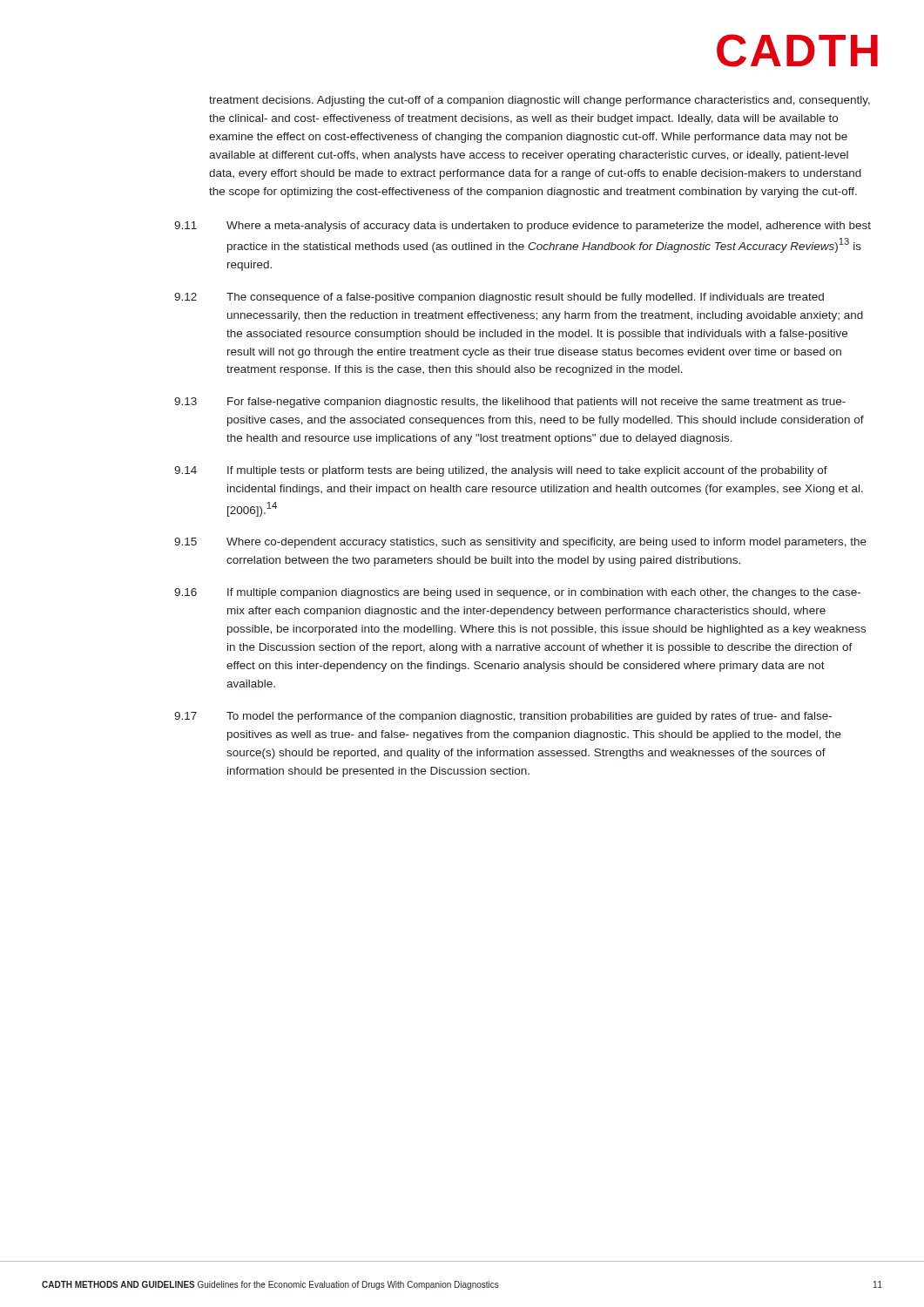Locate the region starting "treatment decisions. Adjusting the cut-off of"

pyautogui.click(x=540, y=145)
